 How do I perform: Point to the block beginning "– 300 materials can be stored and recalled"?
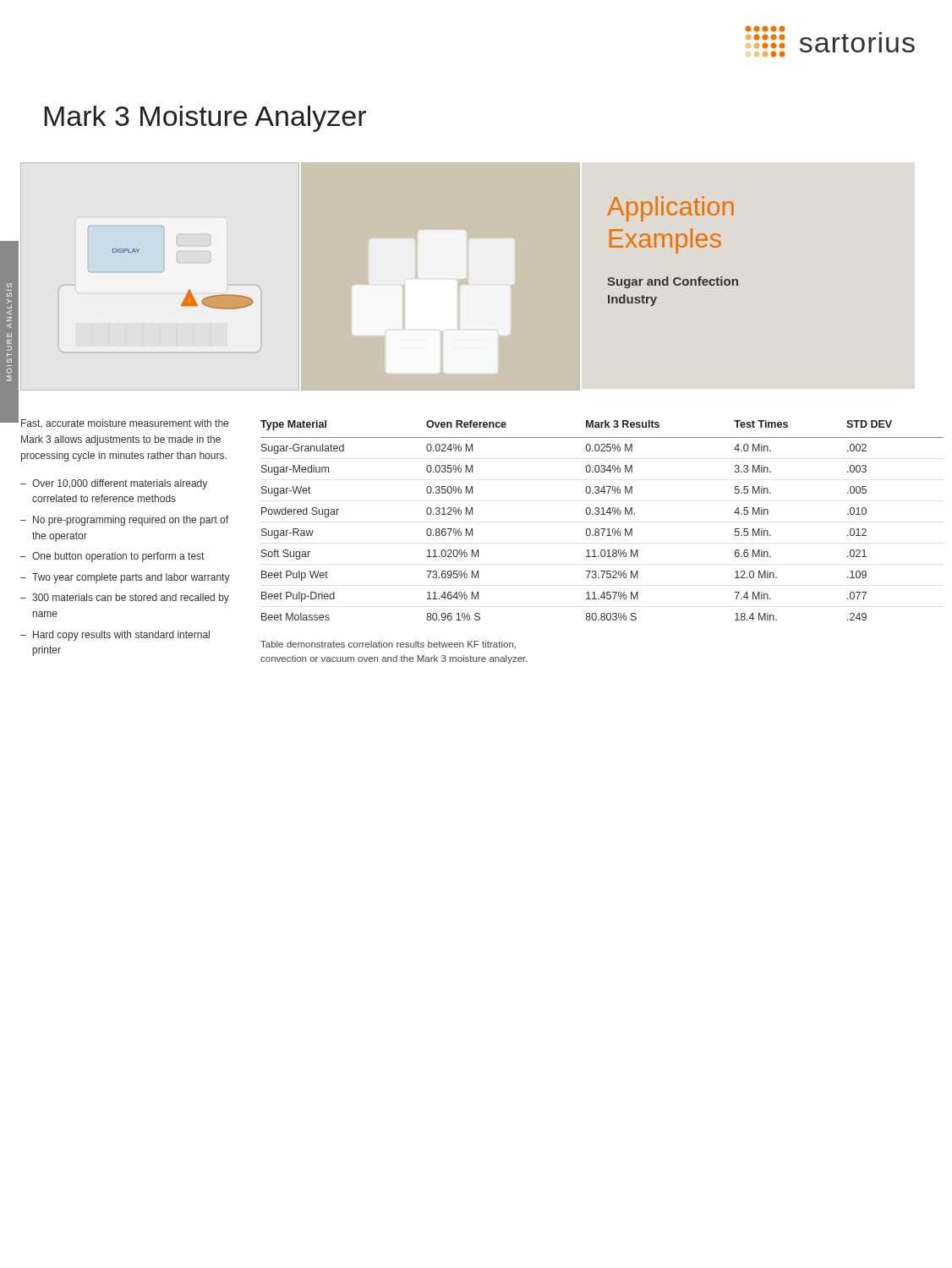(125, 605)
